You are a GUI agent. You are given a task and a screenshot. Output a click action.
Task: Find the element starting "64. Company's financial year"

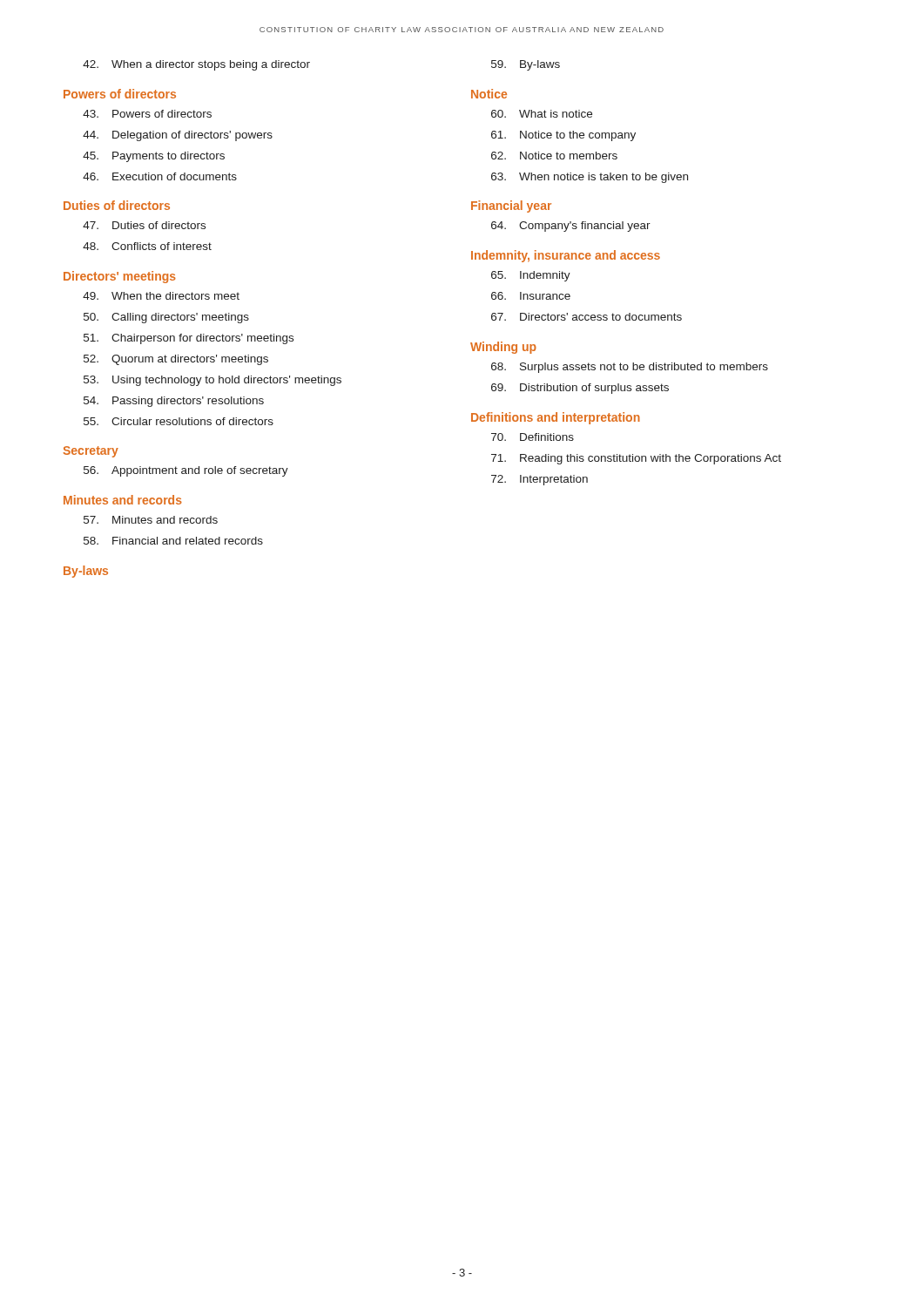[571, 227]
